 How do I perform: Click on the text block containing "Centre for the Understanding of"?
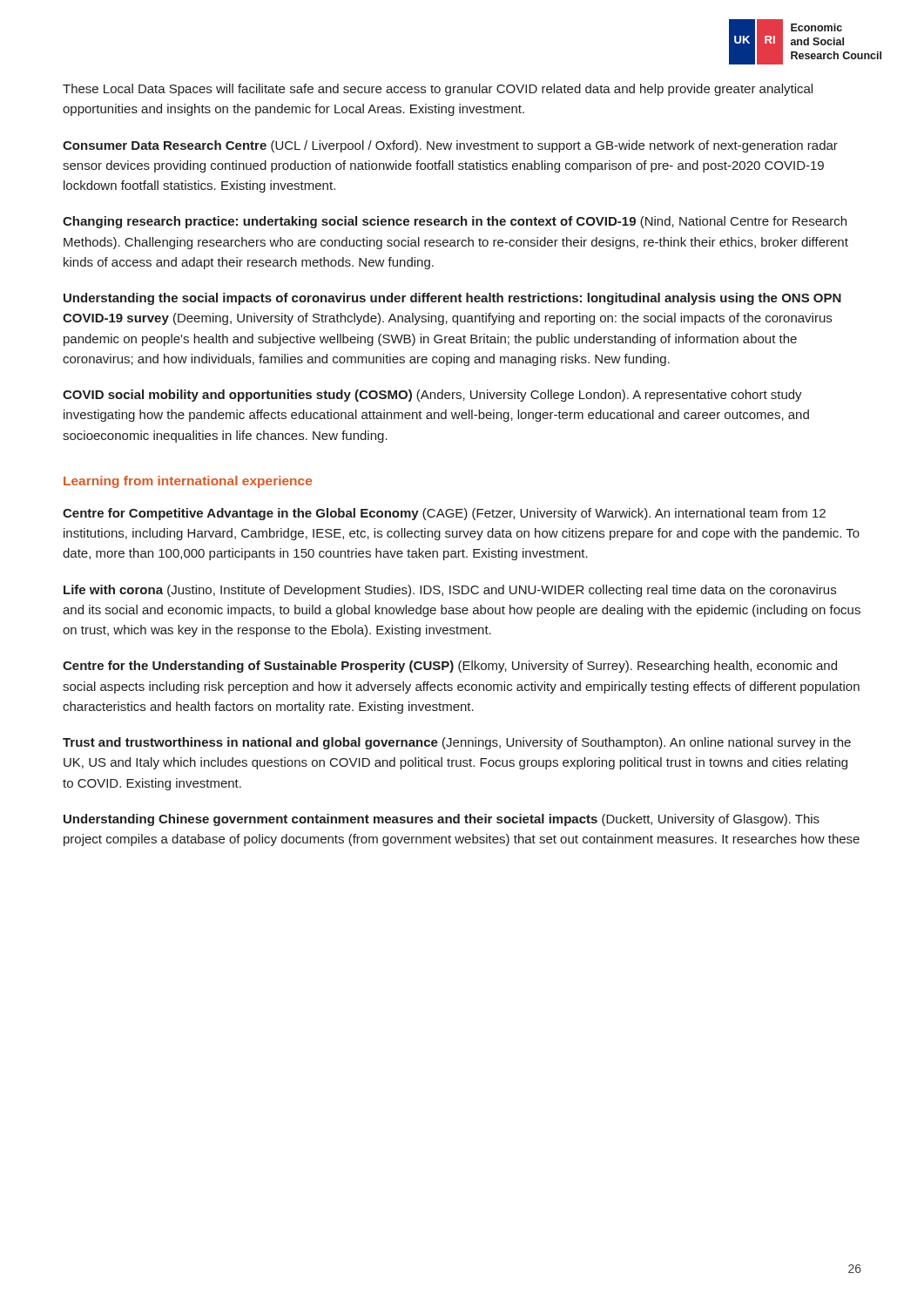pyautogui.click(x=461, y=686)
